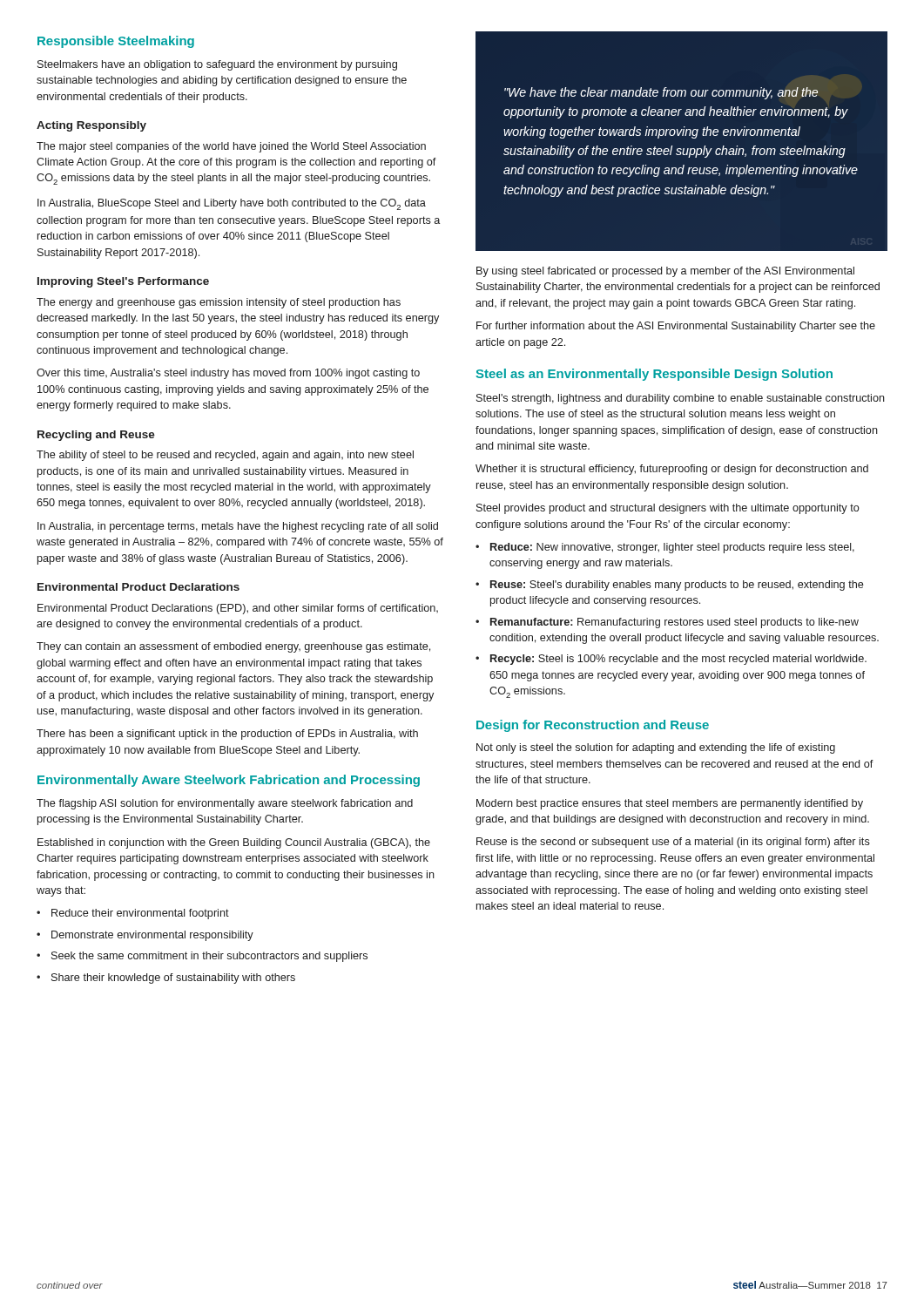The image size is (924, 1307).
Task: Point to the block beginning "The energy and"
Action: coord(240,326)
